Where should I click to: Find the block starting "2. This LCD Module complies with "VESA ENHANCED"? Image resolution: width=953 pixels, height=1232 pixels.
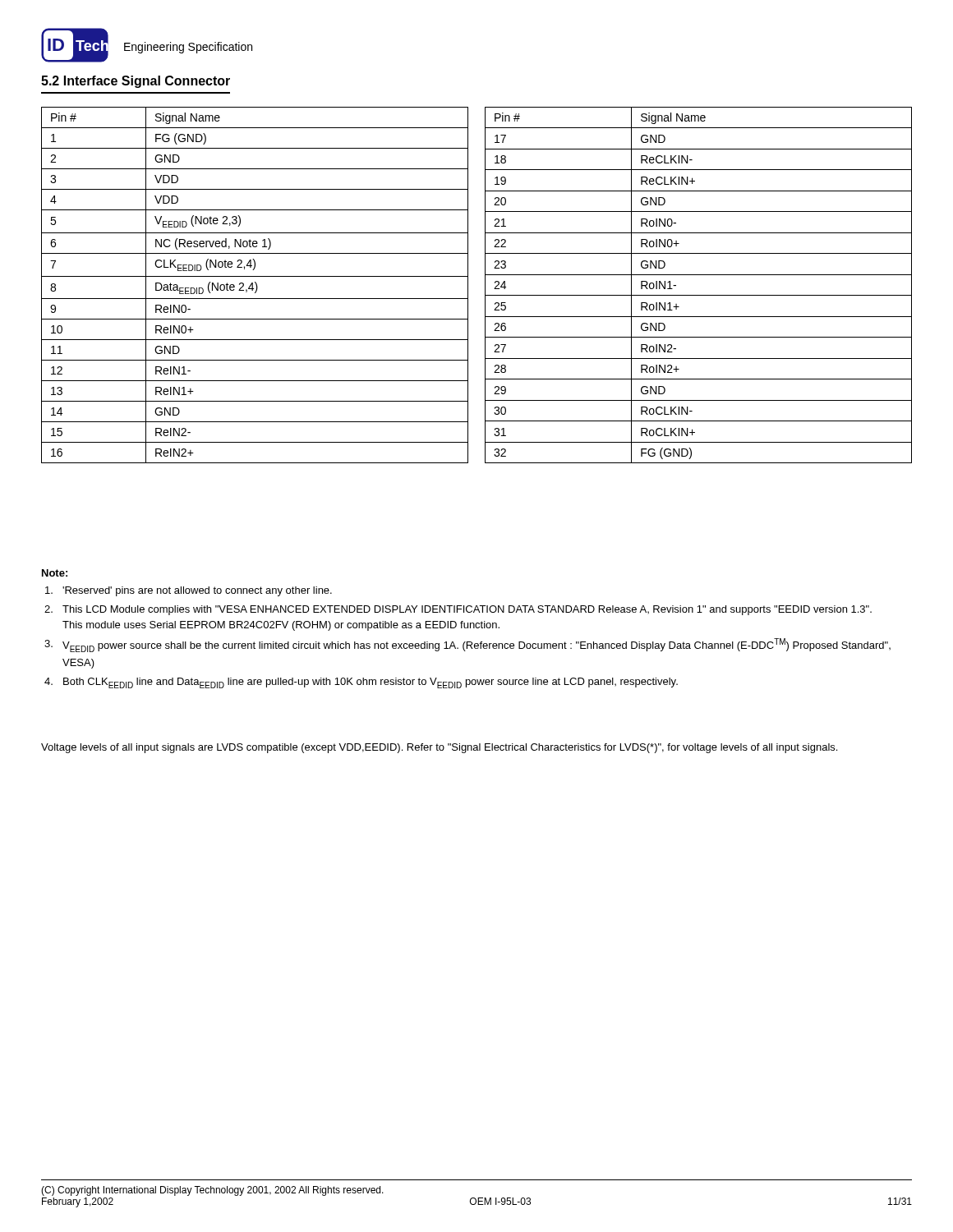pos(476,617)
